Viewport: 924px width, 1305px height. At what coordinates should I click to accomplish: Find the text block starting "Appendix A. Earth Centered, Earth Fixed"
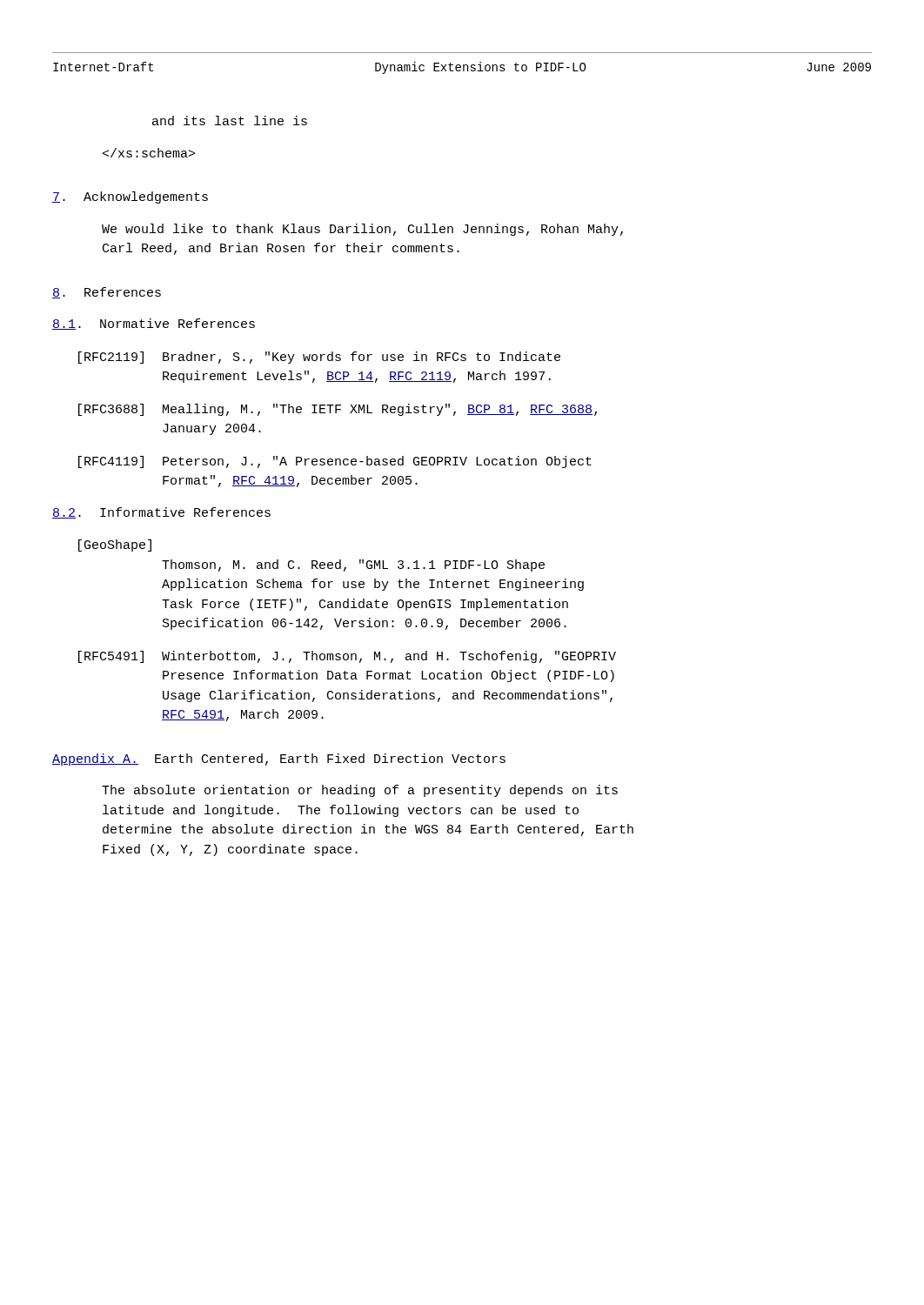coord(279,760)
